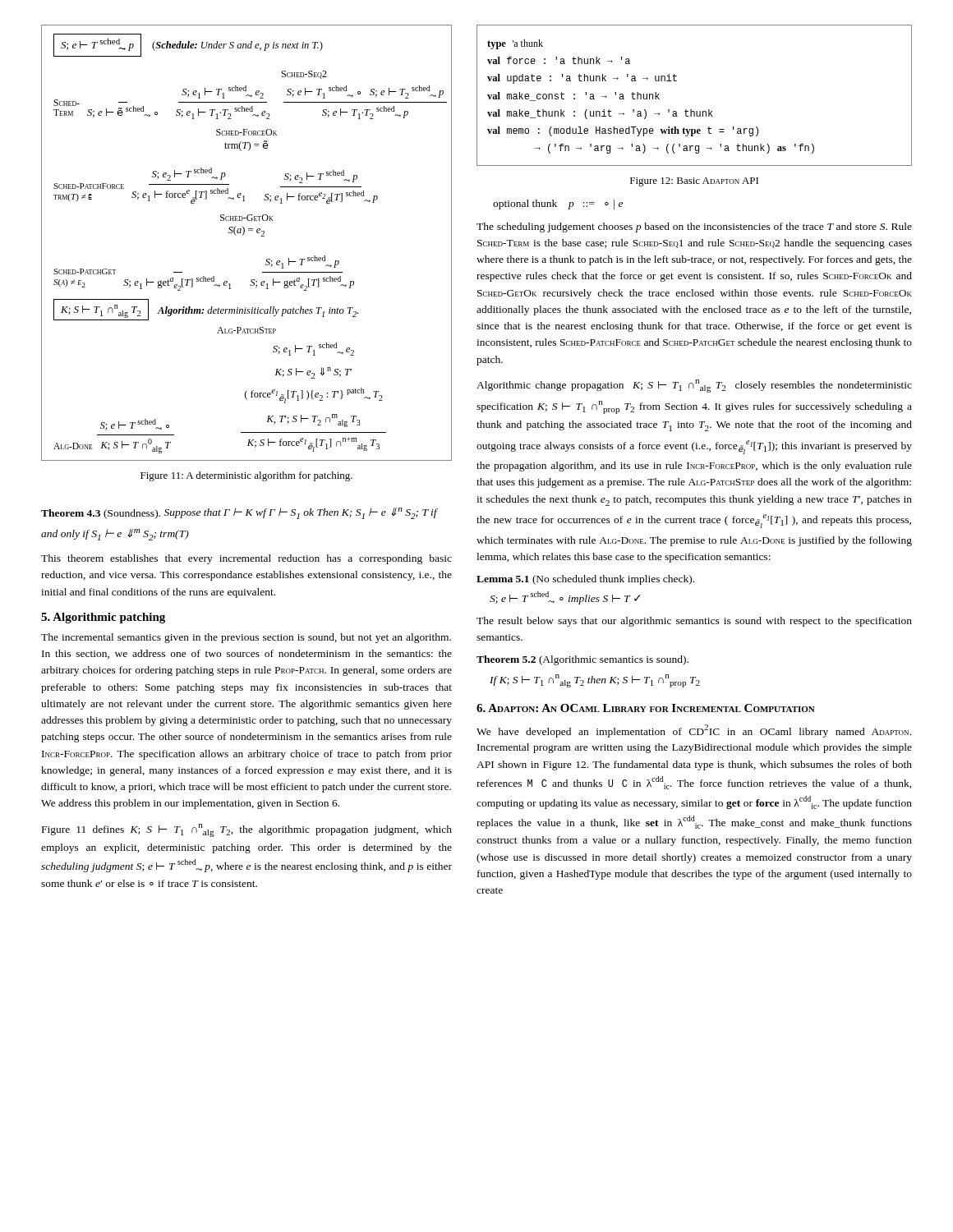Screen dimensions: 1232x953
Task: Click where it says "5. Algorithmic patching"
Action: [x=103, y=617]
